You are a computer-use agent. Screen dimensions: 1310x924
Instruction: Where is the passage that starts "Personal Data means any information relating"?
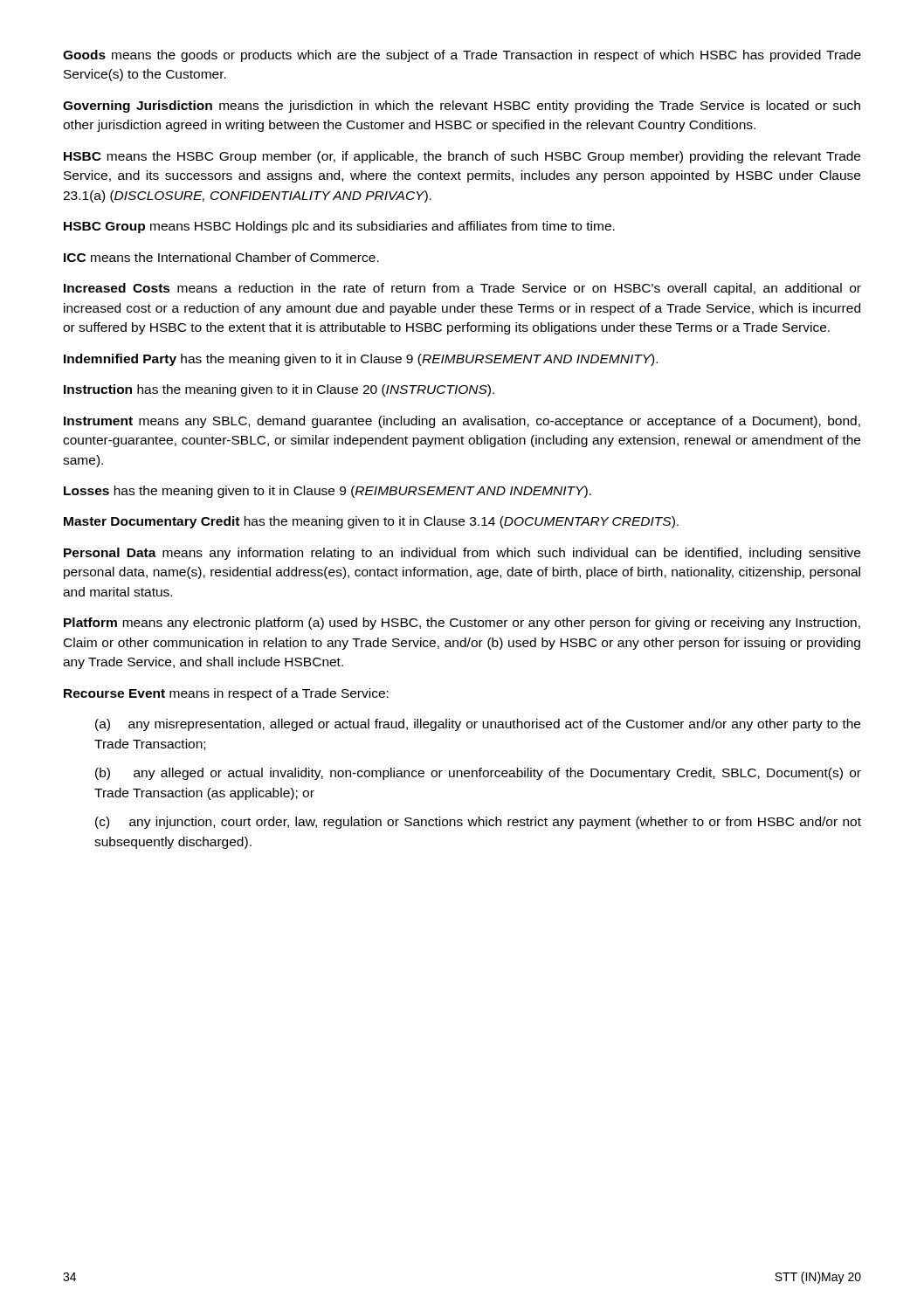coord(462,572)
